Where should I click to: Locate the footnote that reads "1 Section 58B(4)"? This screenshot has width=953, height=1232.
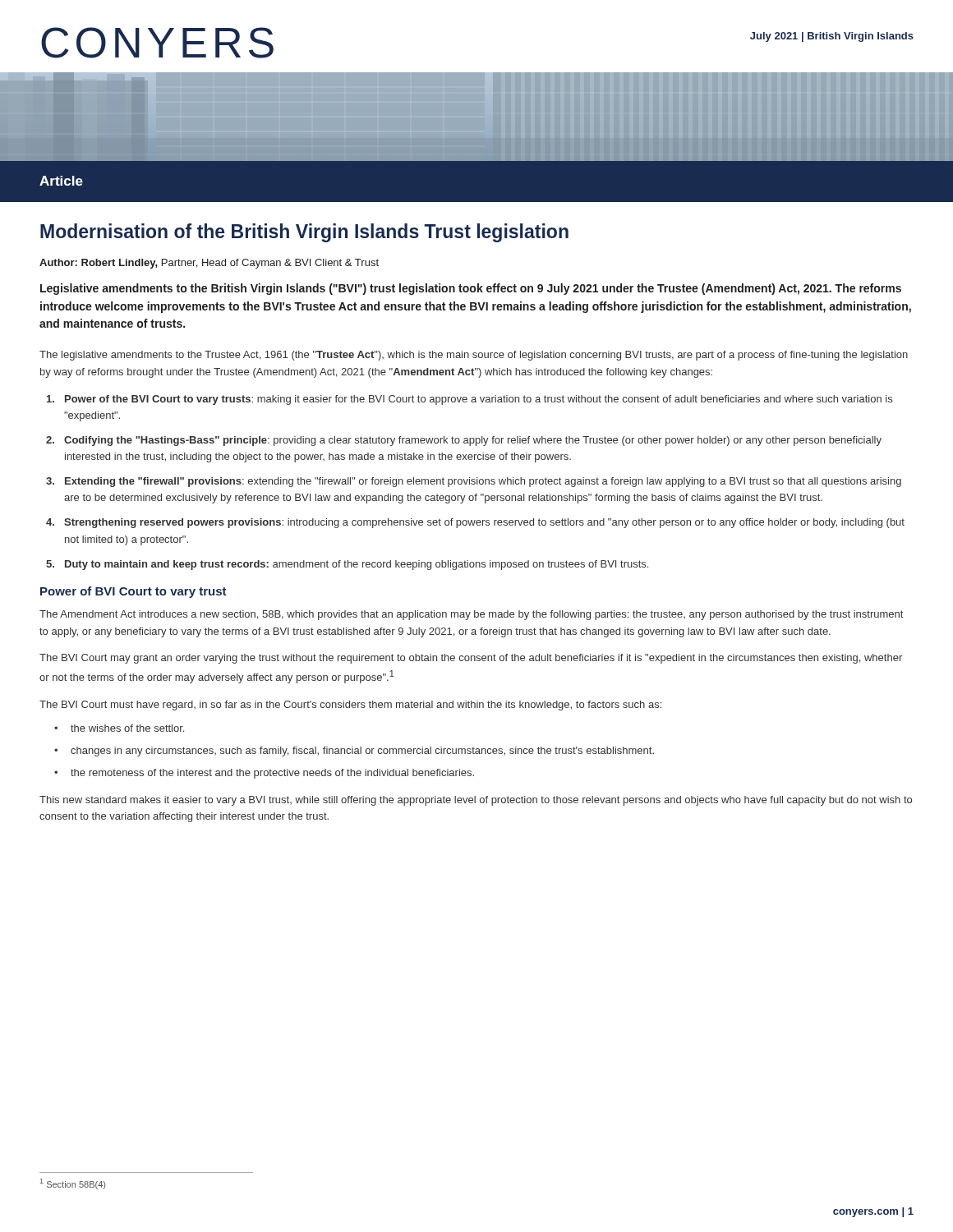pyautogui.click(x=146, y=1184)
